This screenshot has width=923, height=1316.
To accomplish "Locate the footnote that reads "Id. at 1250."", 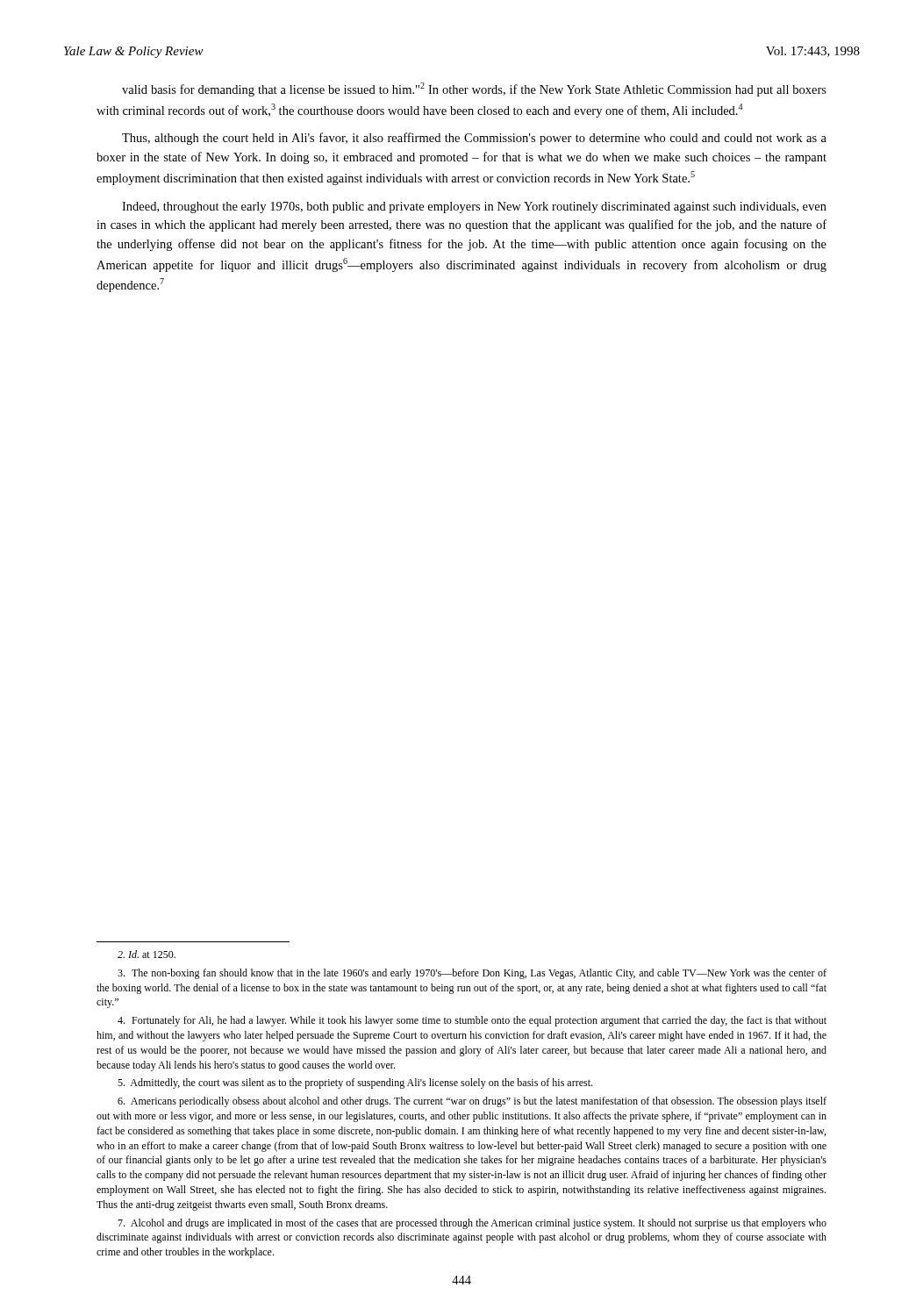I will pyautogui.click(x=147, y=955).
